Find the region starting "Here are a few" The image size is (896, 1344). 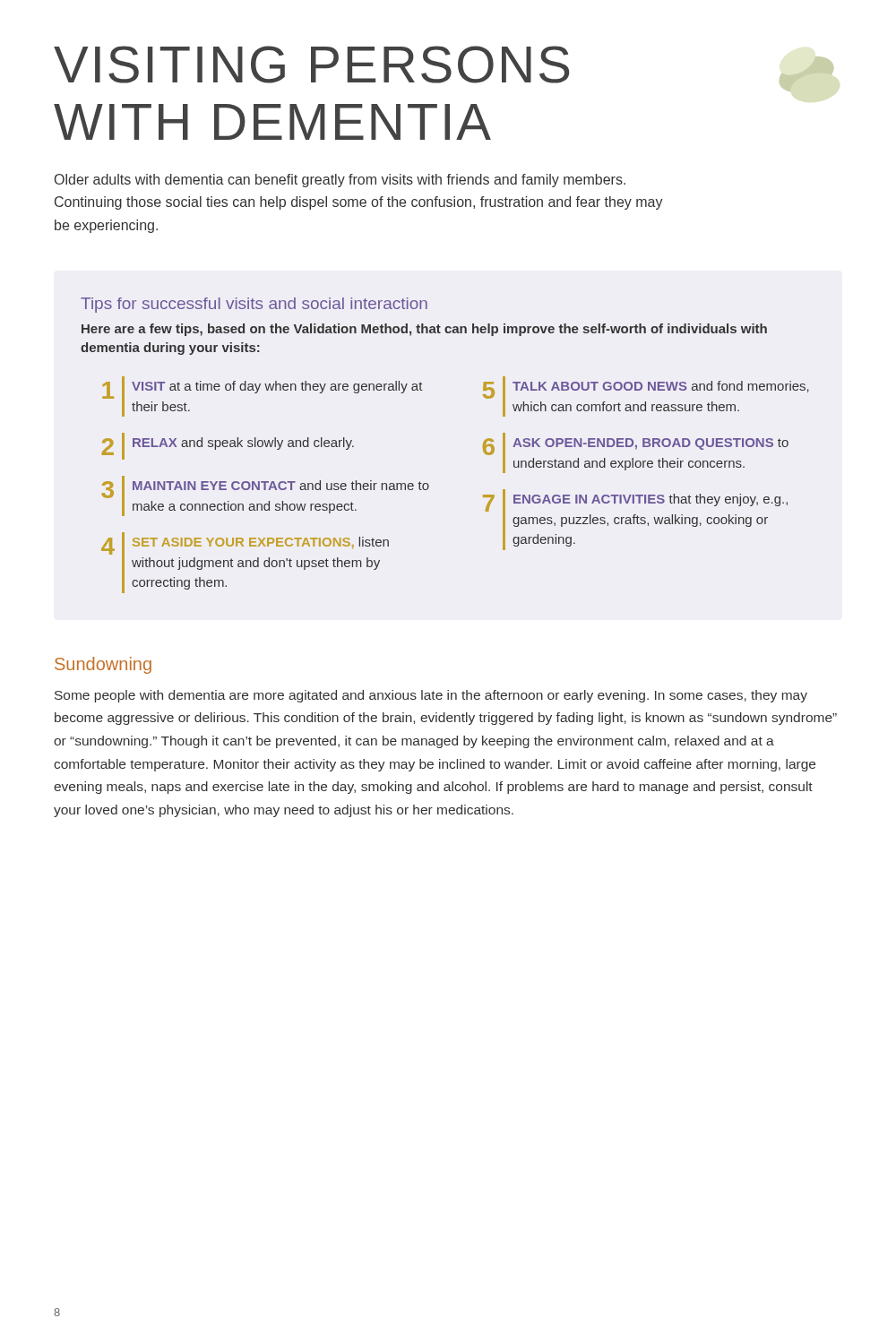424,338
